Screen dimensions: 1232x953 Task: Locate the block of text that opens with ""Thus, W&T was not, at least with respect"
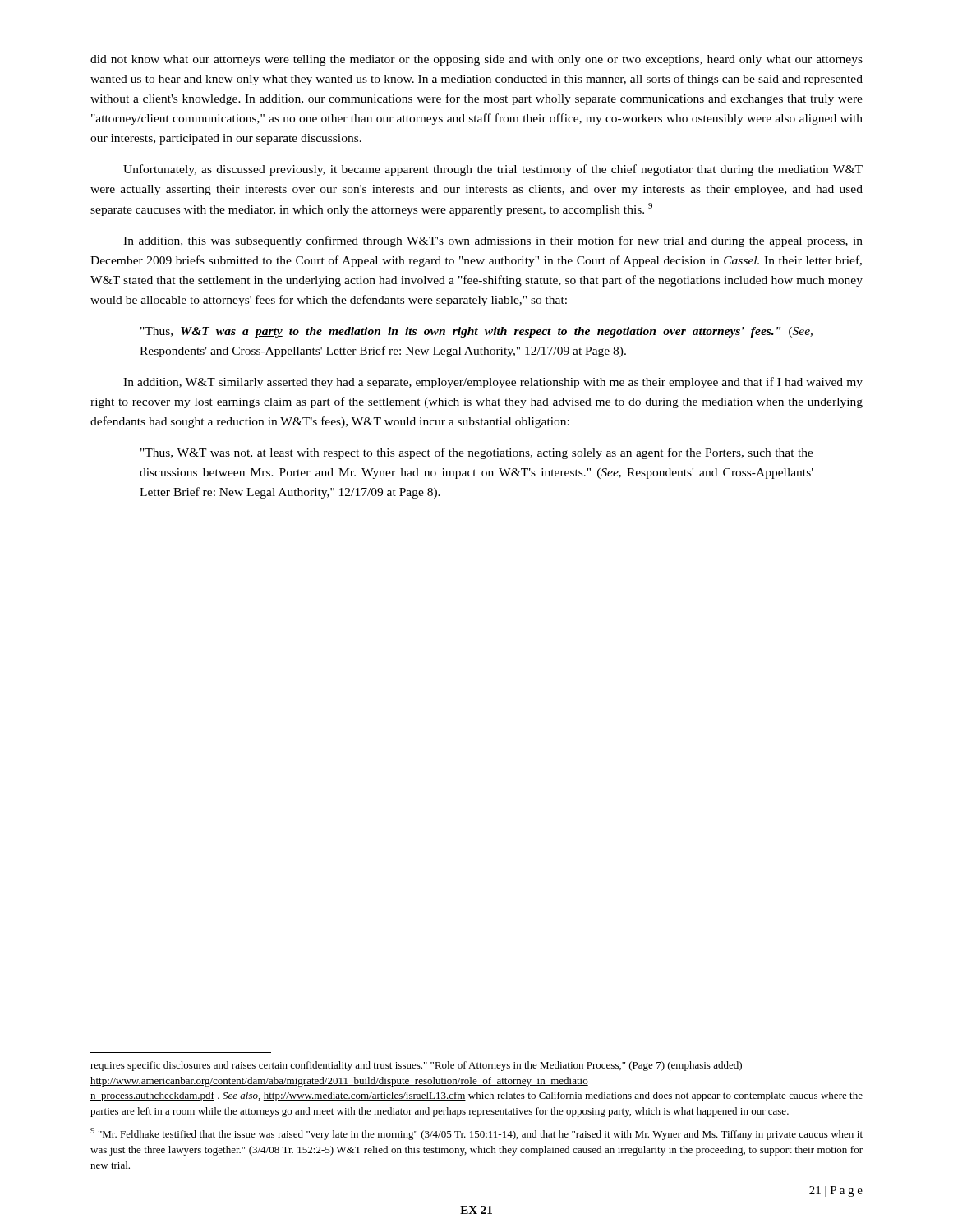click(476, 472)
